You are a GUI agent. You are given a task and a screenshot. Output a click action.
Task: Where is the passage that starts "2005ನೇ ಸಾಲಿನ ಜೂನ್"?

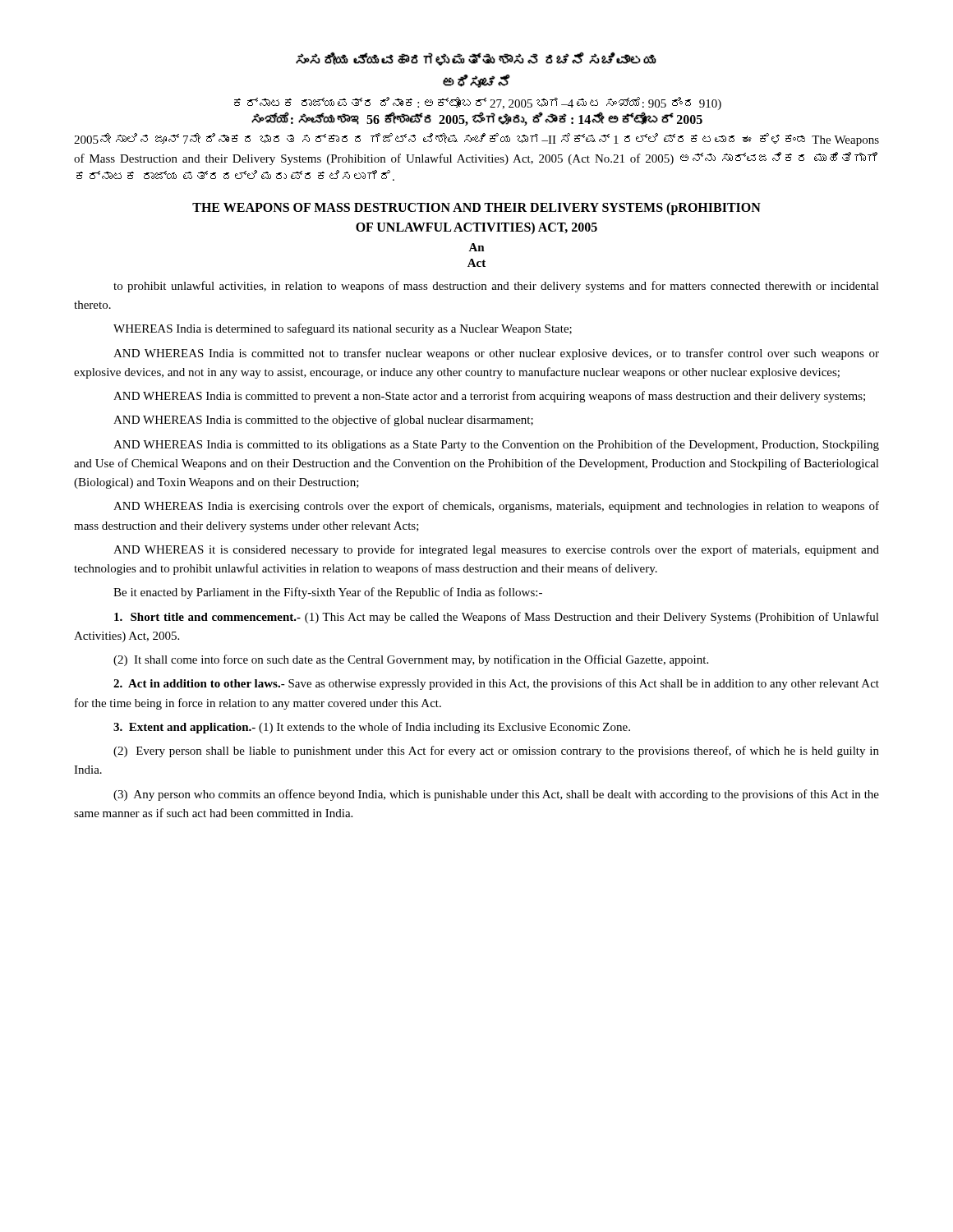click(x=476, y=158)
